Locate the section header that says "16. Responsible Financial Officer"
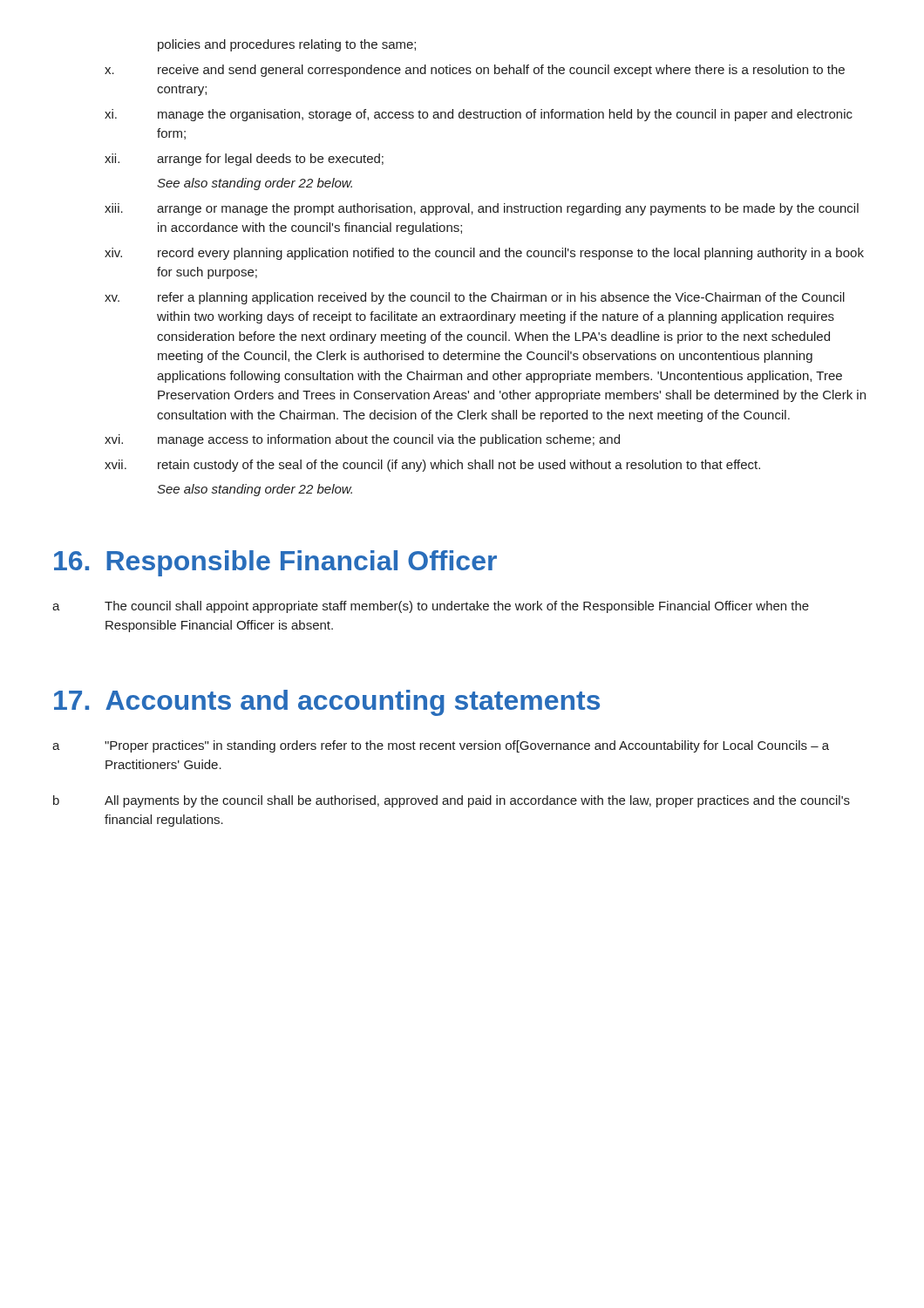 click(x=275, y=561)
